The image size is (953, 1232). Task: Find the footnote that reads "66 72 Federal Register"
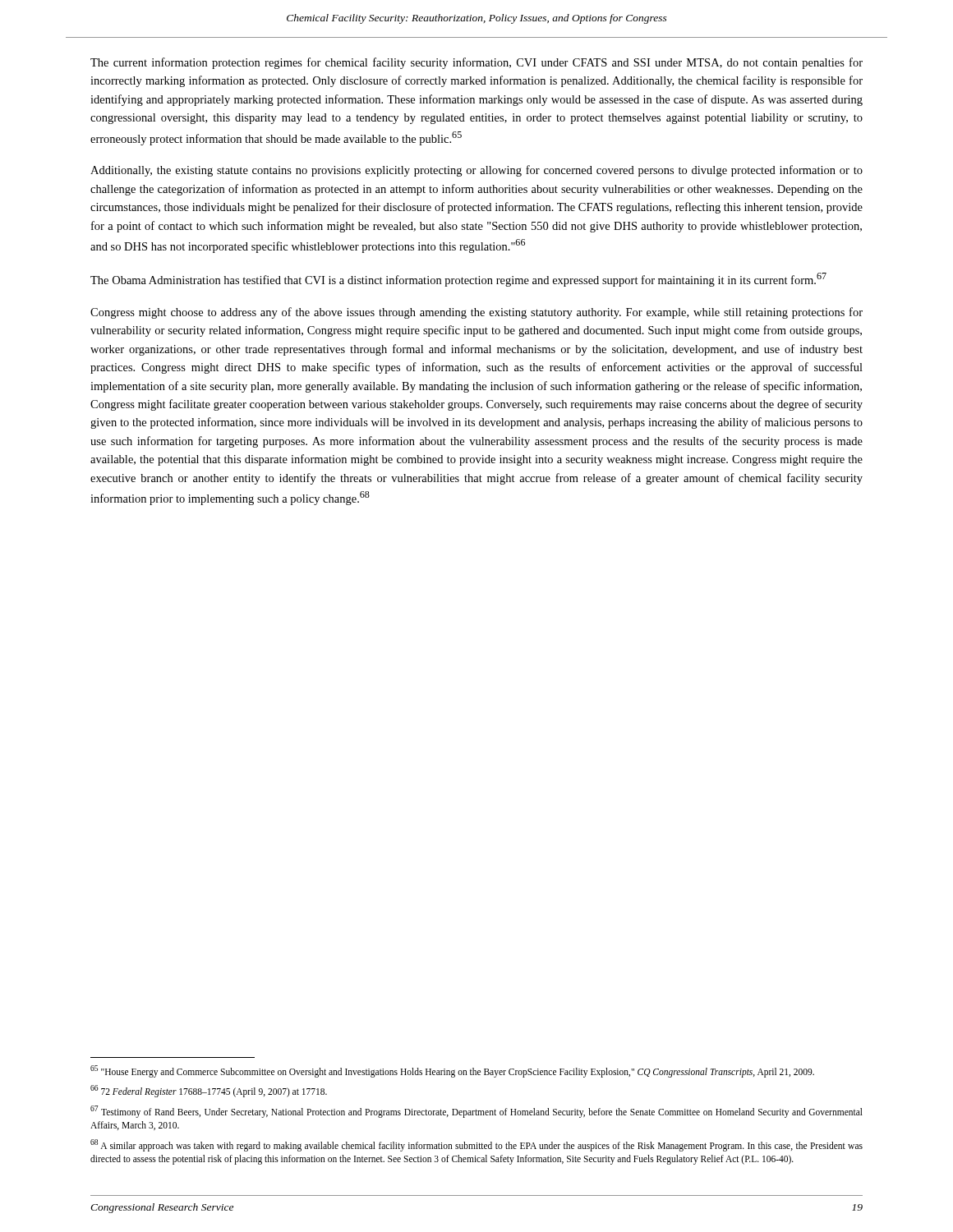(x=209, y=1090)
